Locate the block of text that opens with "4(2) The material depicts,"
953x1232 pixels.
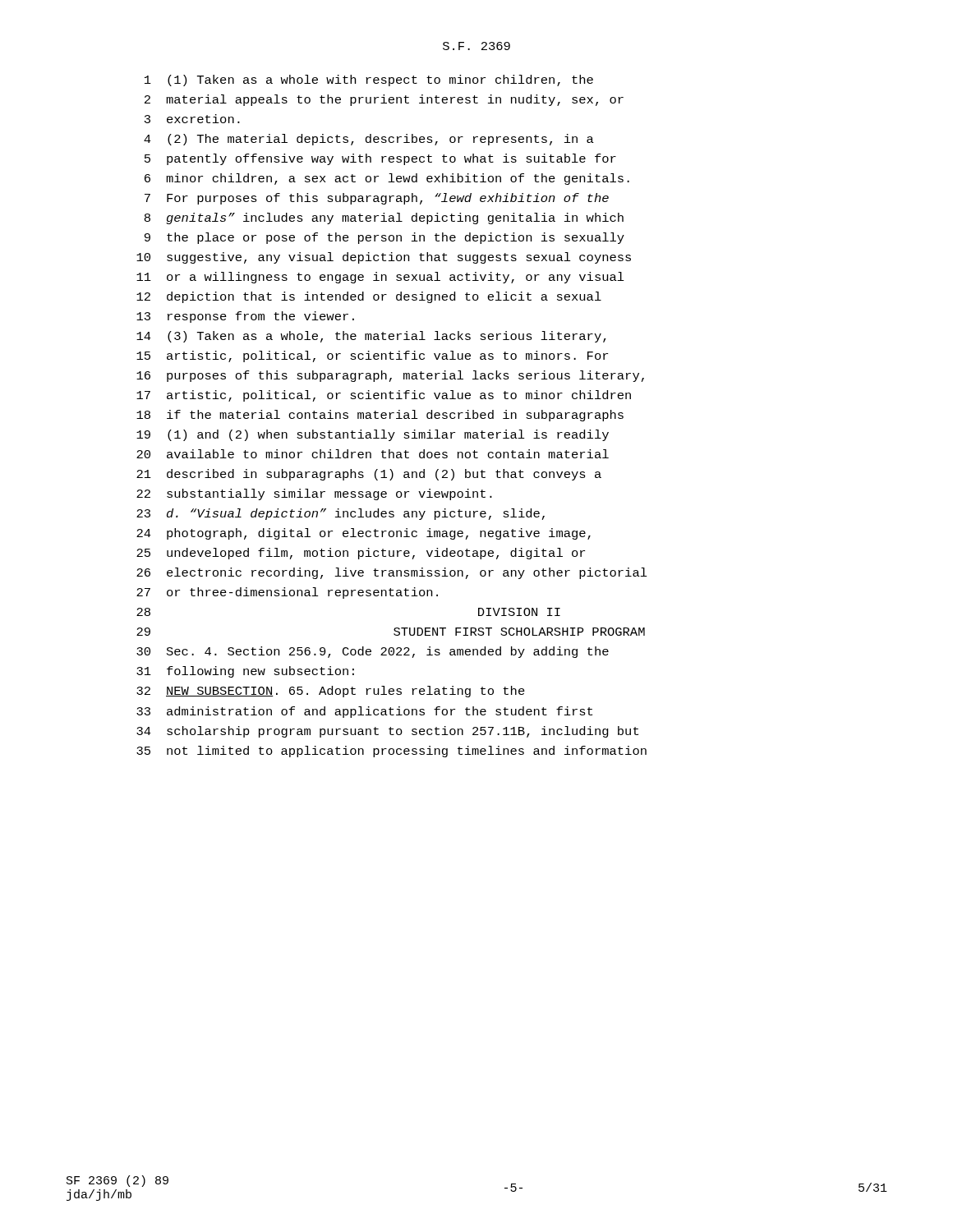point(475,228)
